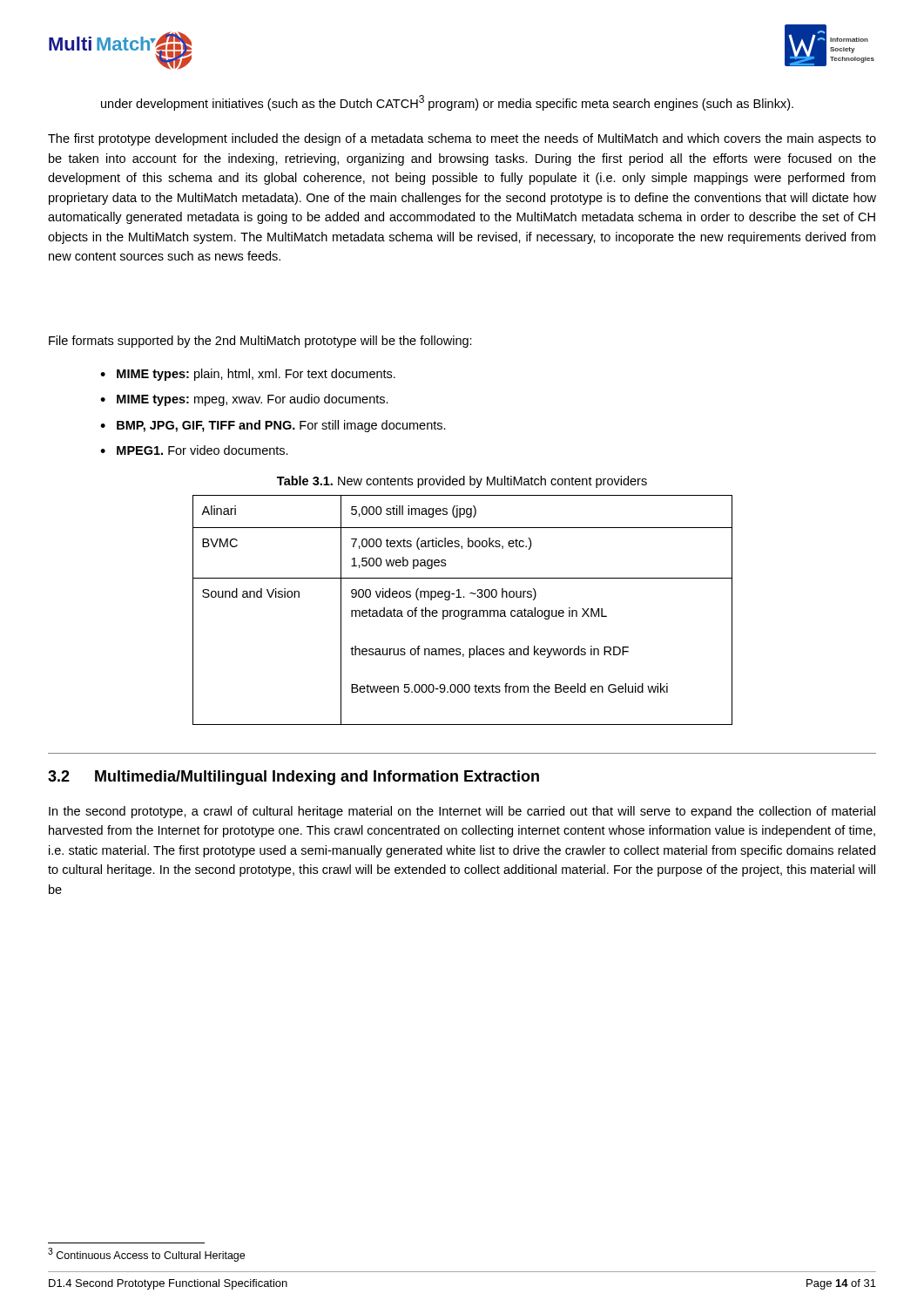Select the element starting "In the second prototype, a crawl of cultural"
The height and width of the screenshot is (1307, 924).
462,850
